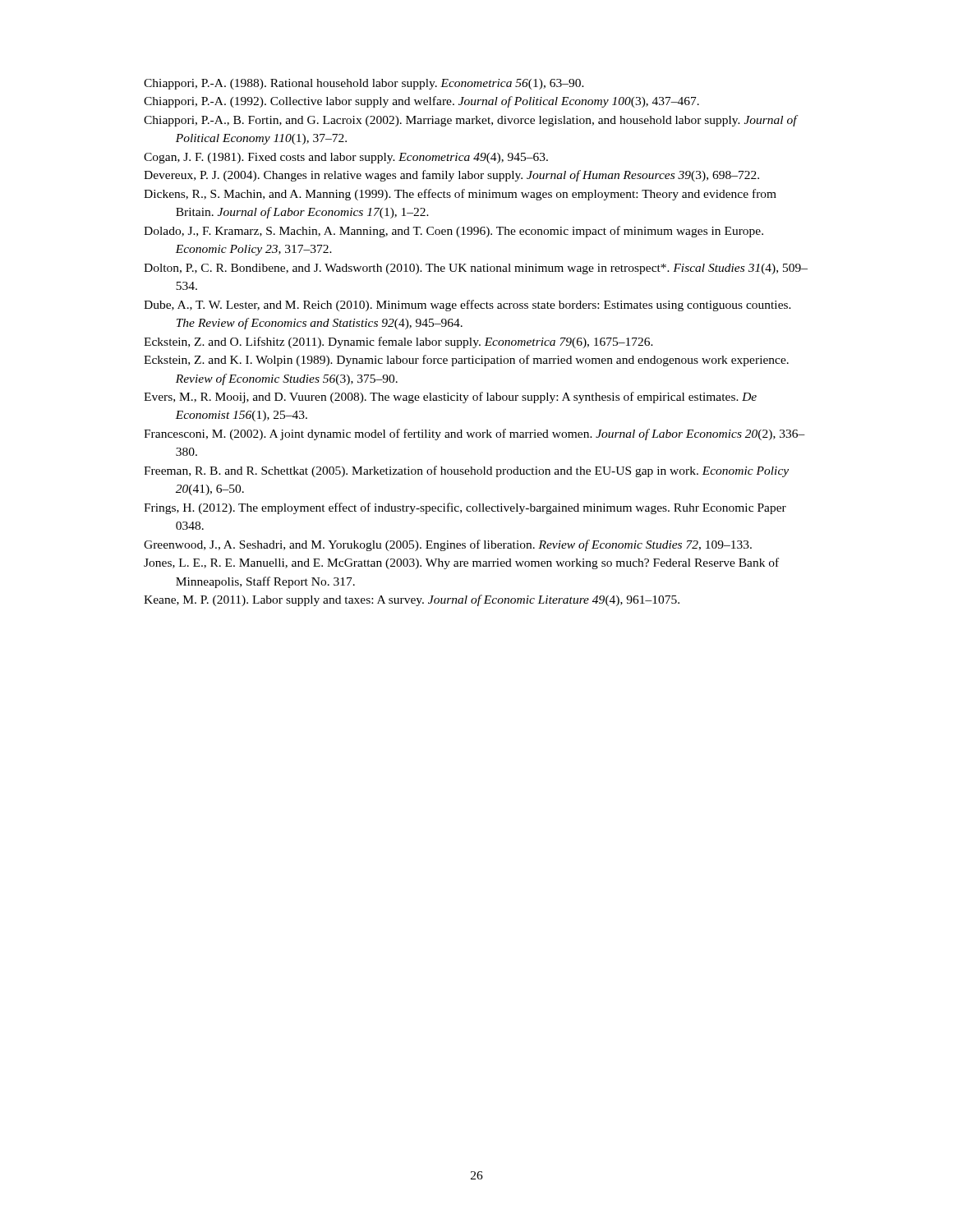Click on the element starting "Eckstein, Z. and O. Lifshitz"
The height and width of the screenshot is (1232, 953).
click(x=476, y=342)
